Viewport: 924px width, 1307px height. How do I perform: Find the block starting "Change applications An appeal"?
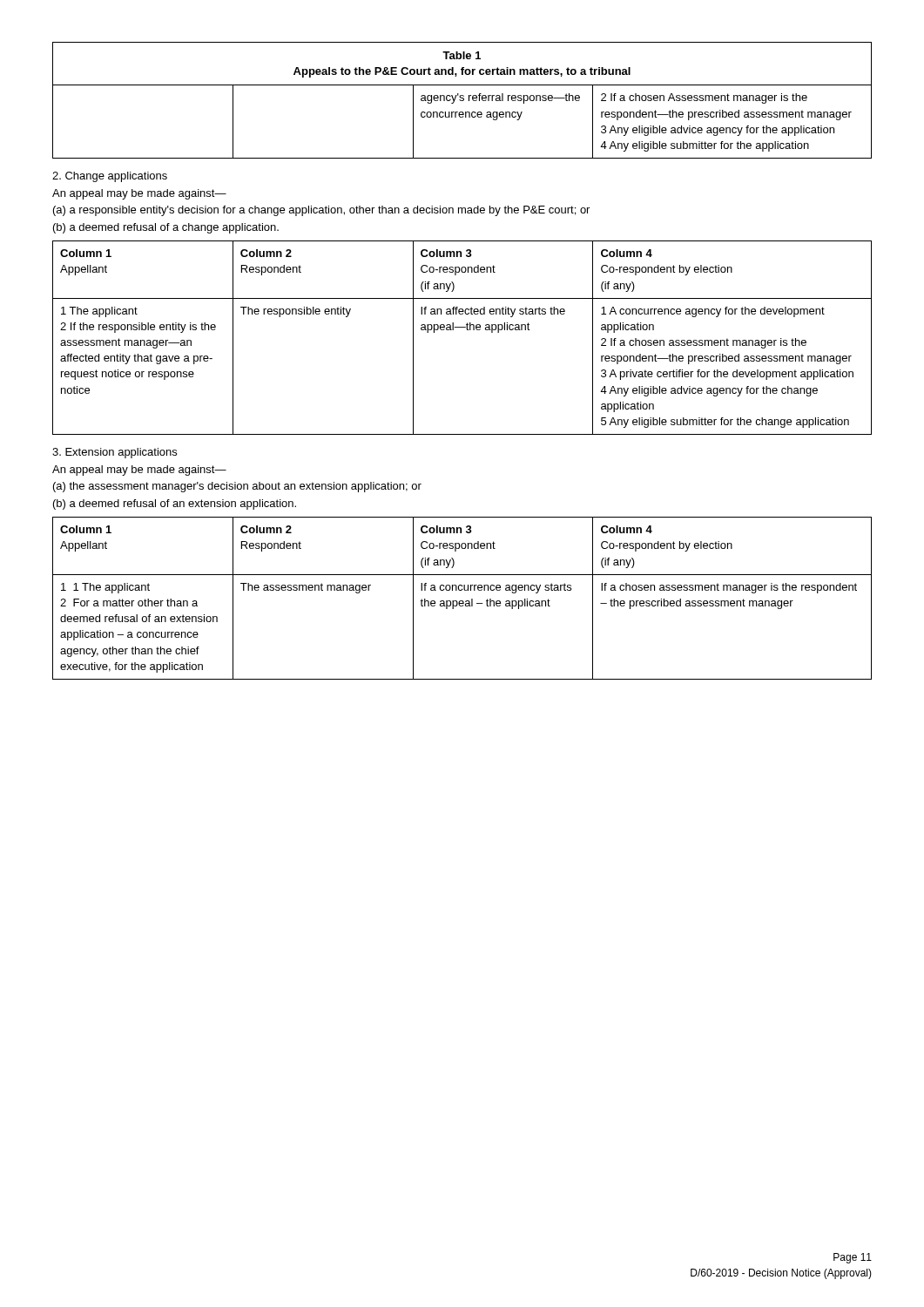pyautogui.click(x=462, y=201)
